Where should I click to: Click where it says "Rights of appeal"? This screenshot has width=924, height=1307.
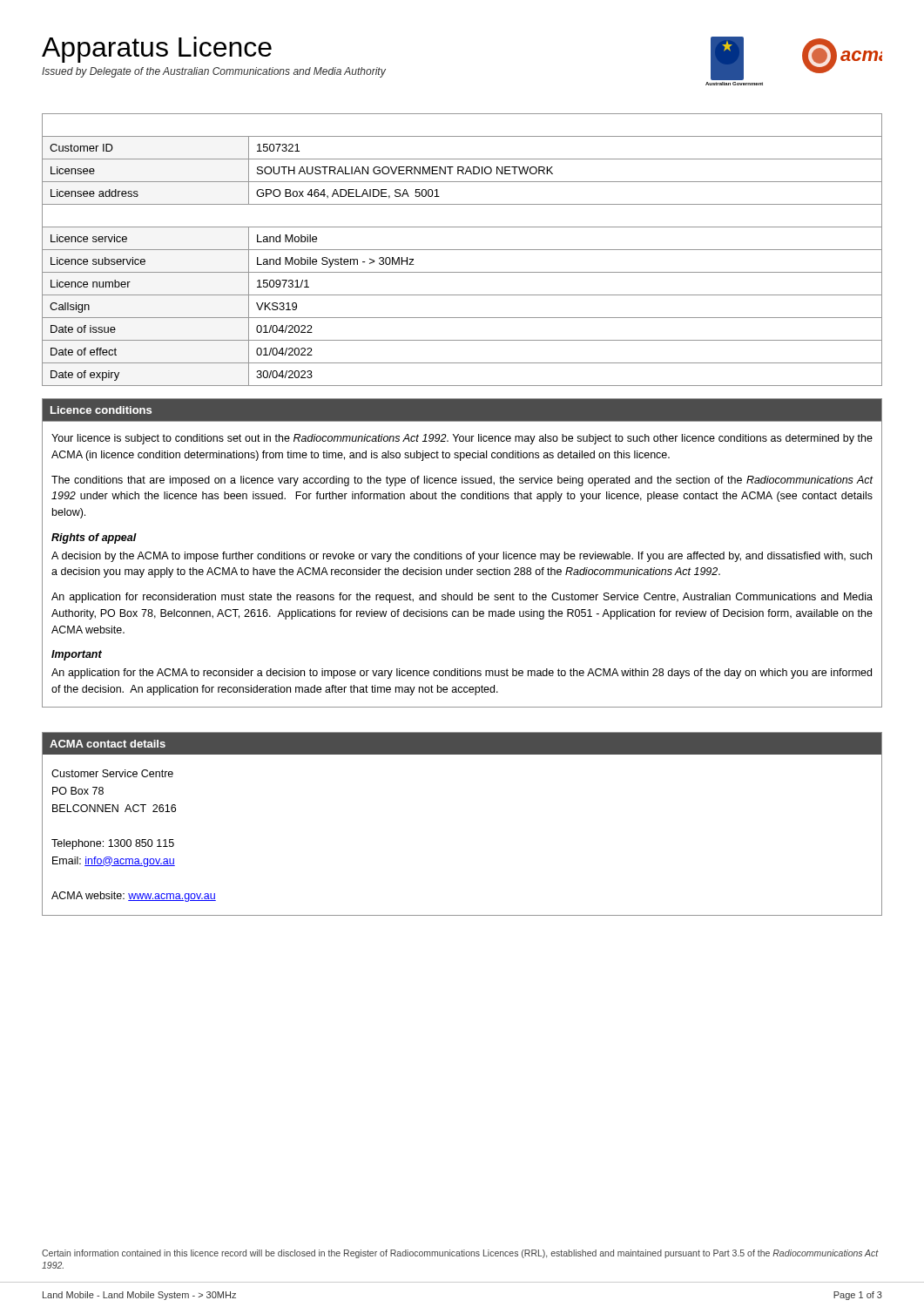coord(94,537)
